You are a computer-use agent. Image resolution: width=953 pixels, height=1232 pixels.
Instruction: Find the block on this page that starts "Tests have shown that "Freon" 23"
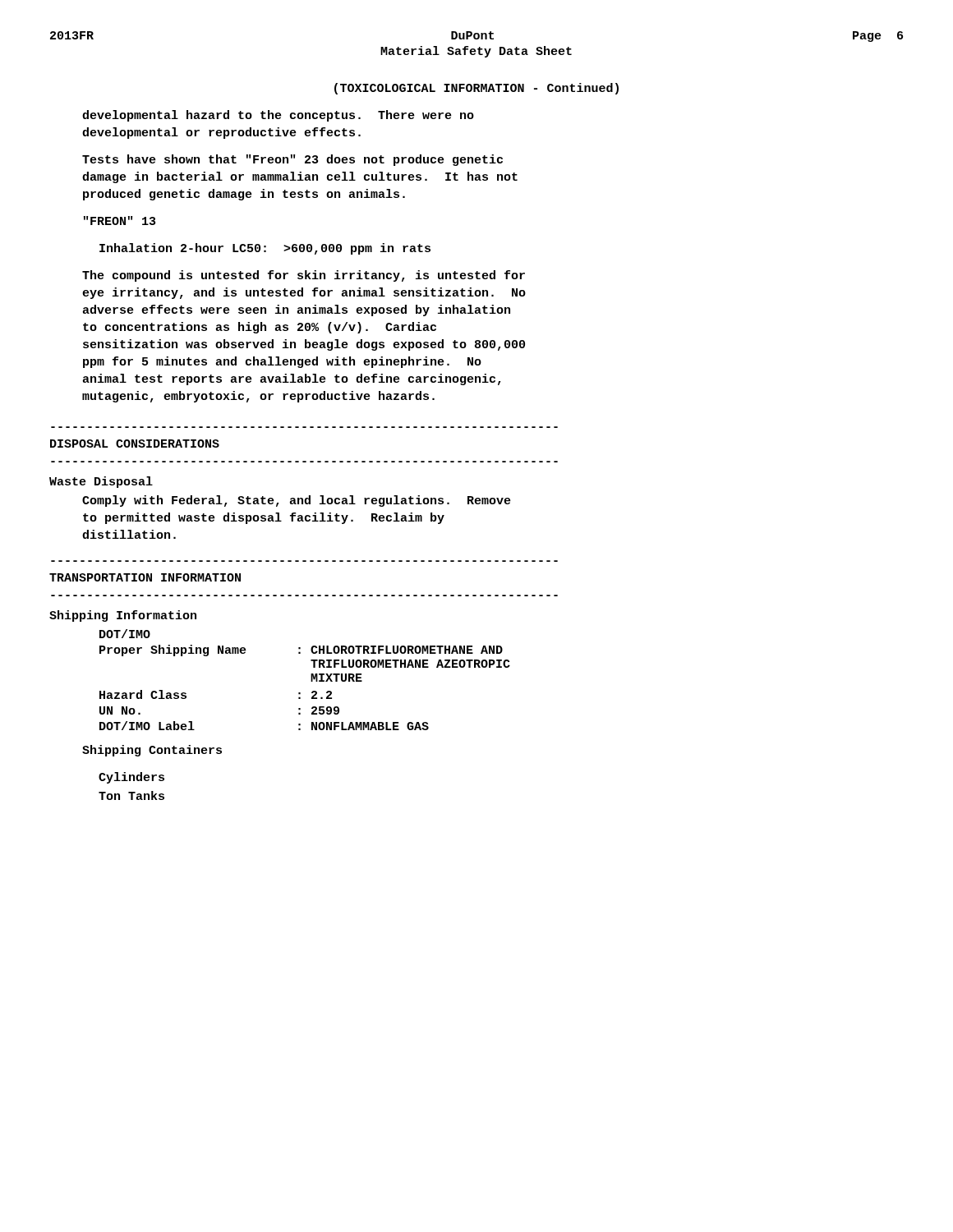click(300, 178)
